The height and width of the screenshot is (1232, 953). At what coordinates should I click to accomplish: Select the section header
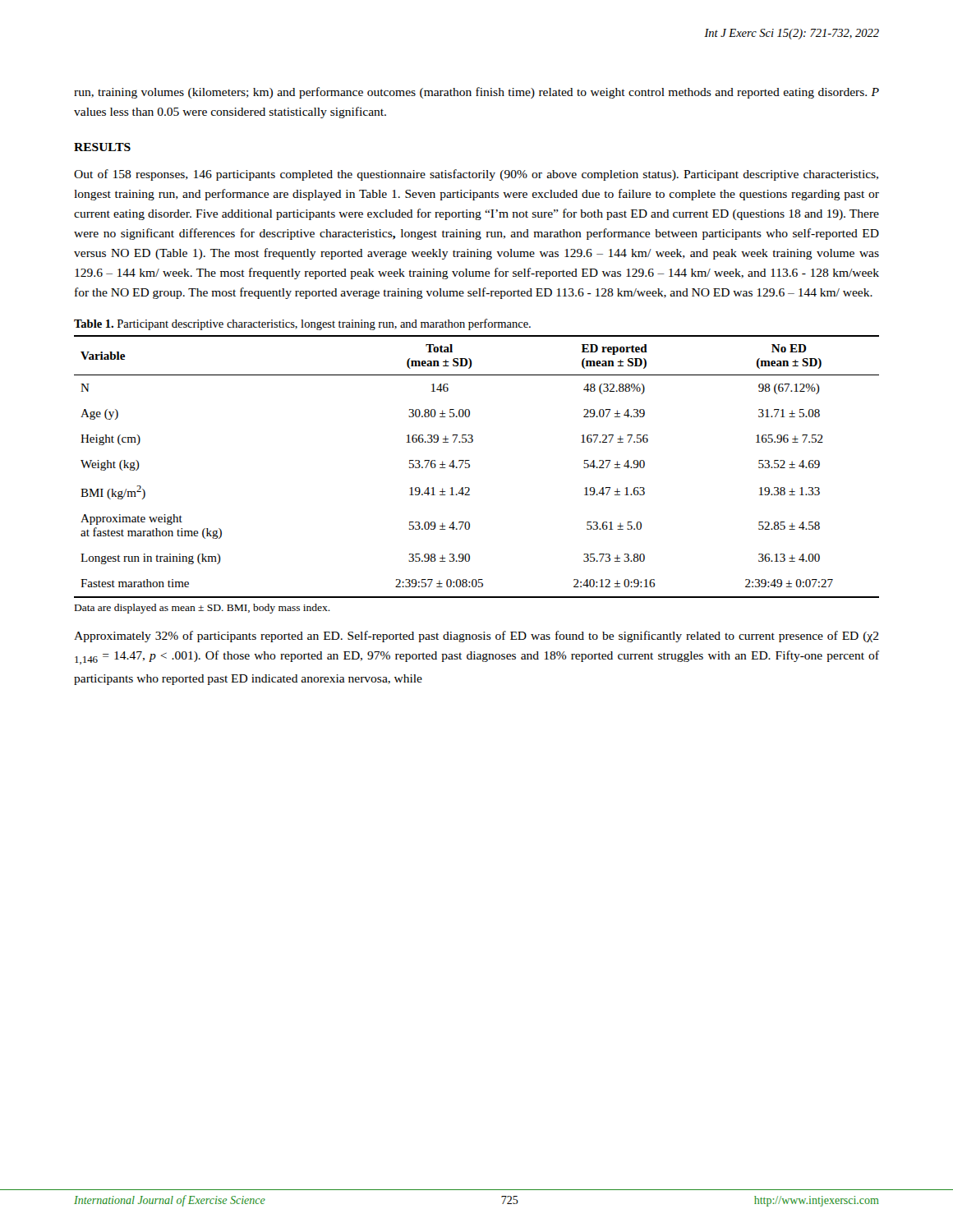[x=102, y=147]
